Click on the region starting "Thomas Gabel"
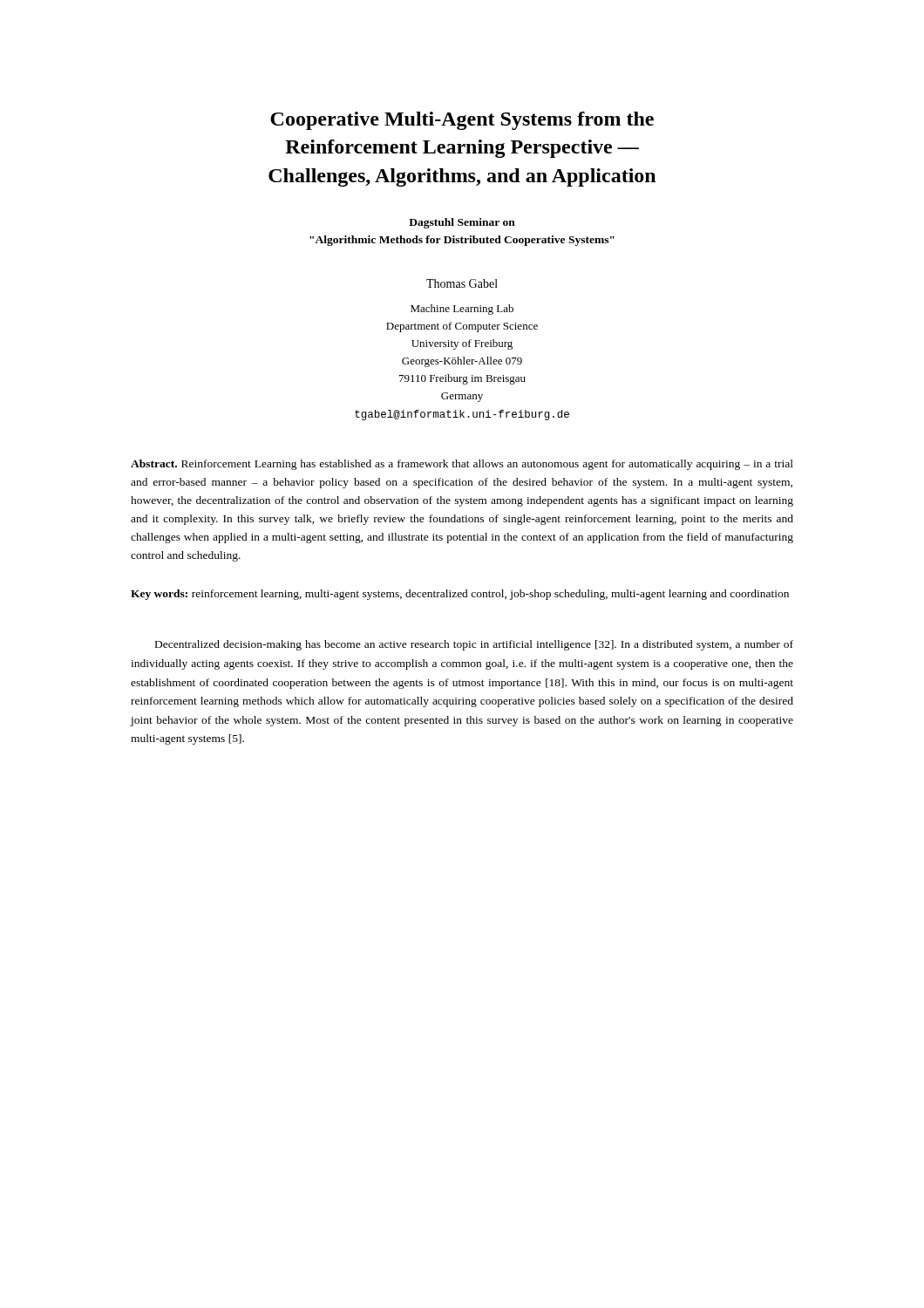The image size is (924, 1308). coord(462,284)
